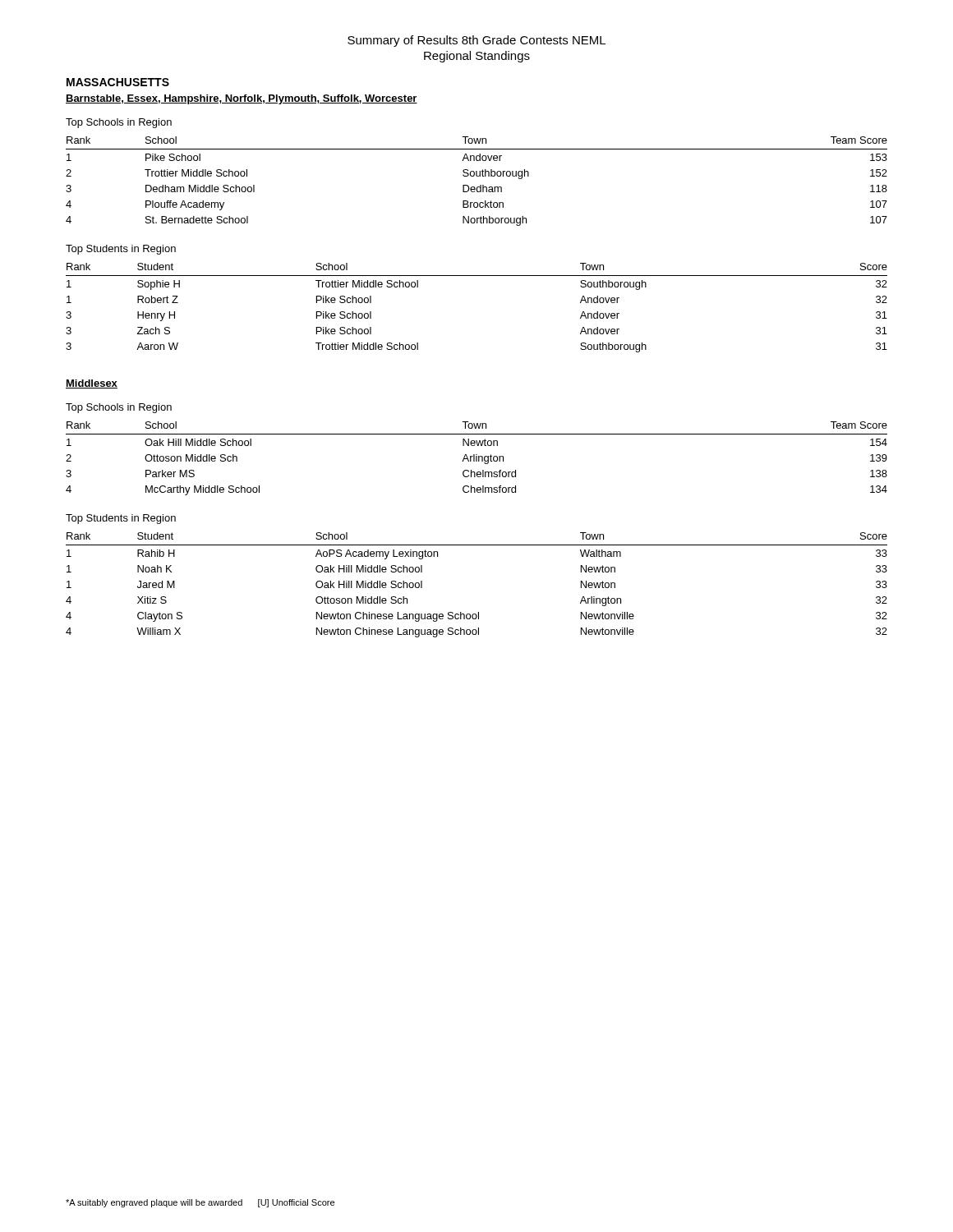Locate the table with the text "McCarthy Middle School"

coord(476,457)
